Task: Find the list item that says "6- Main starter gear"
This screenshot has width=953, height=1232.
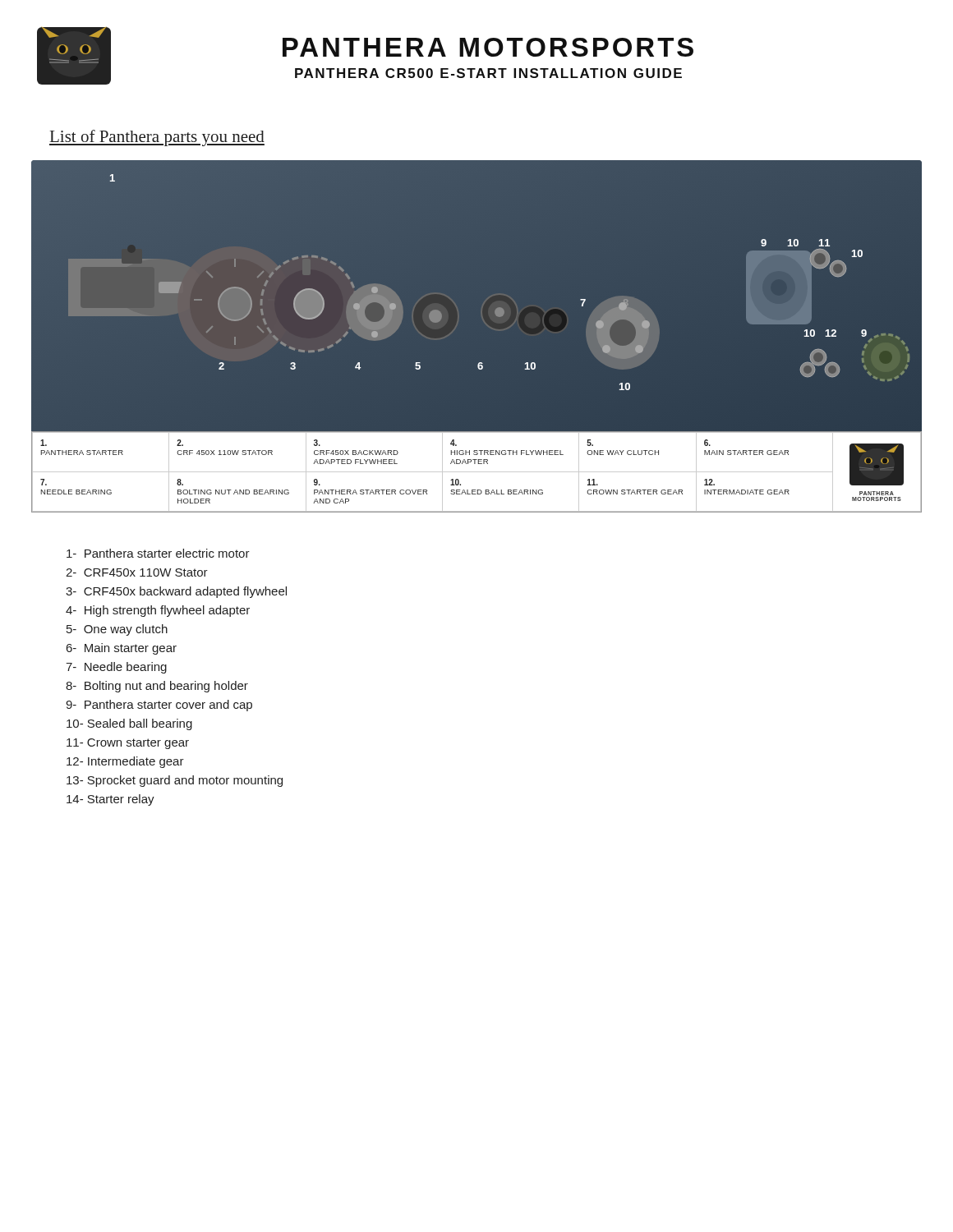Action: click(x=121, y=648)
